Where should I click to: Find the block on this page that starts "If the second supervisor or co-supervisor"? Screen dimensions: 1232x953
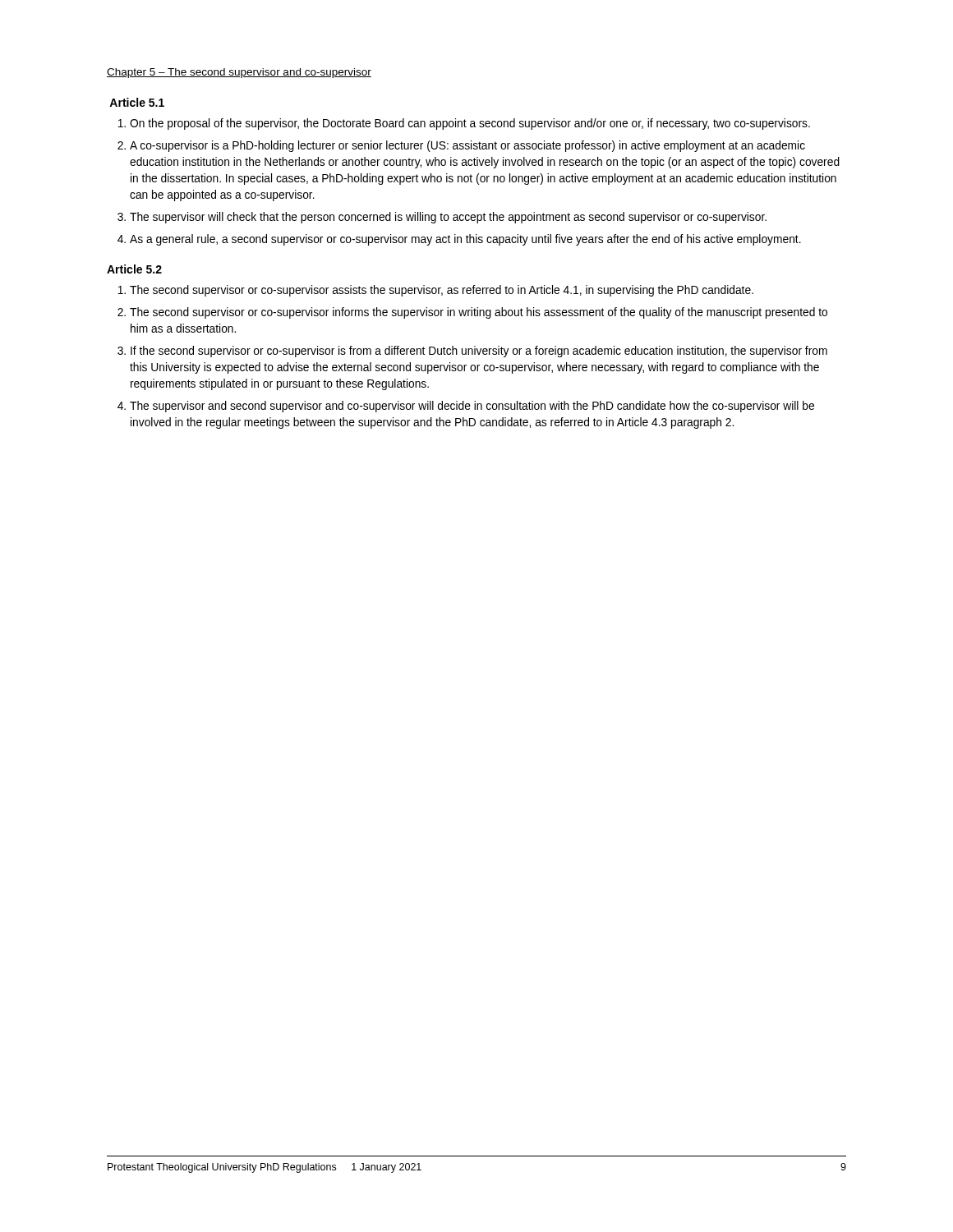[x=479, y=368]
